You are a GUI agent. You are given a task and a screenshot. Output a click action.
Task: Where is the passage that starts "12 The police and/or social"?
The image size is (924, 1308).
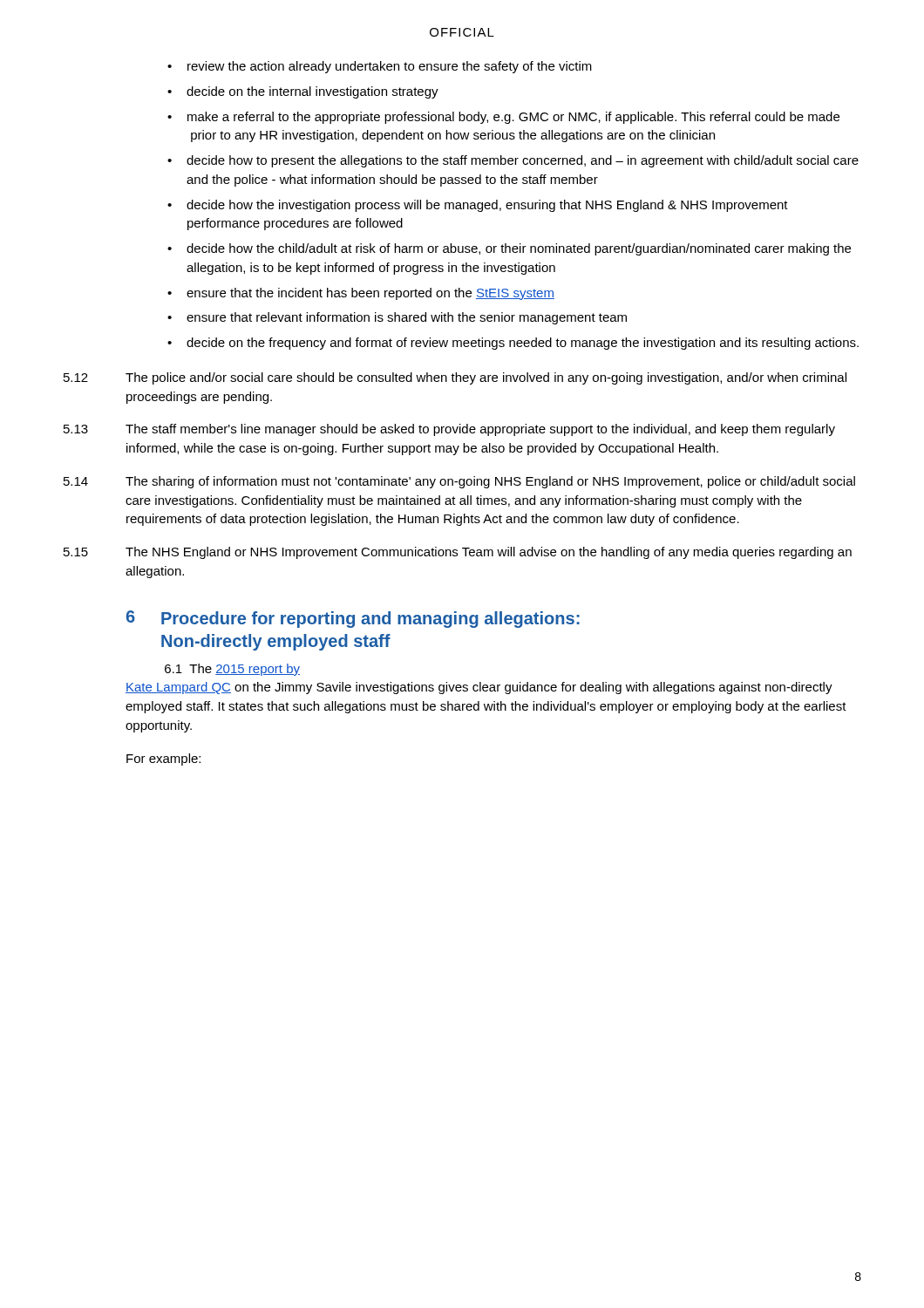click(x=462, y=387)
